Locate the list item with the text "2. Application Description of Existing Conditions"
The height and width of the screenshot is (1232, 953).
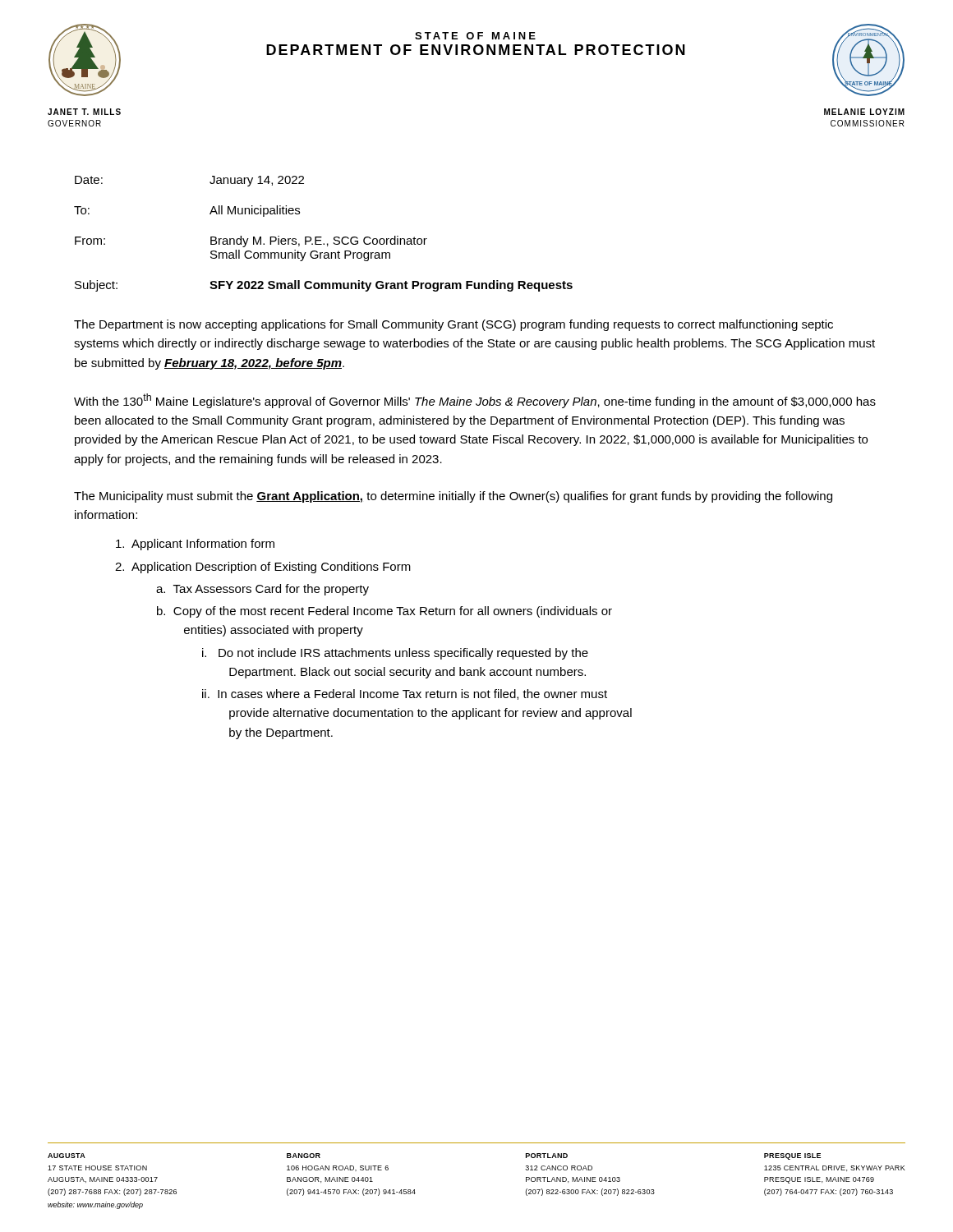263,566
